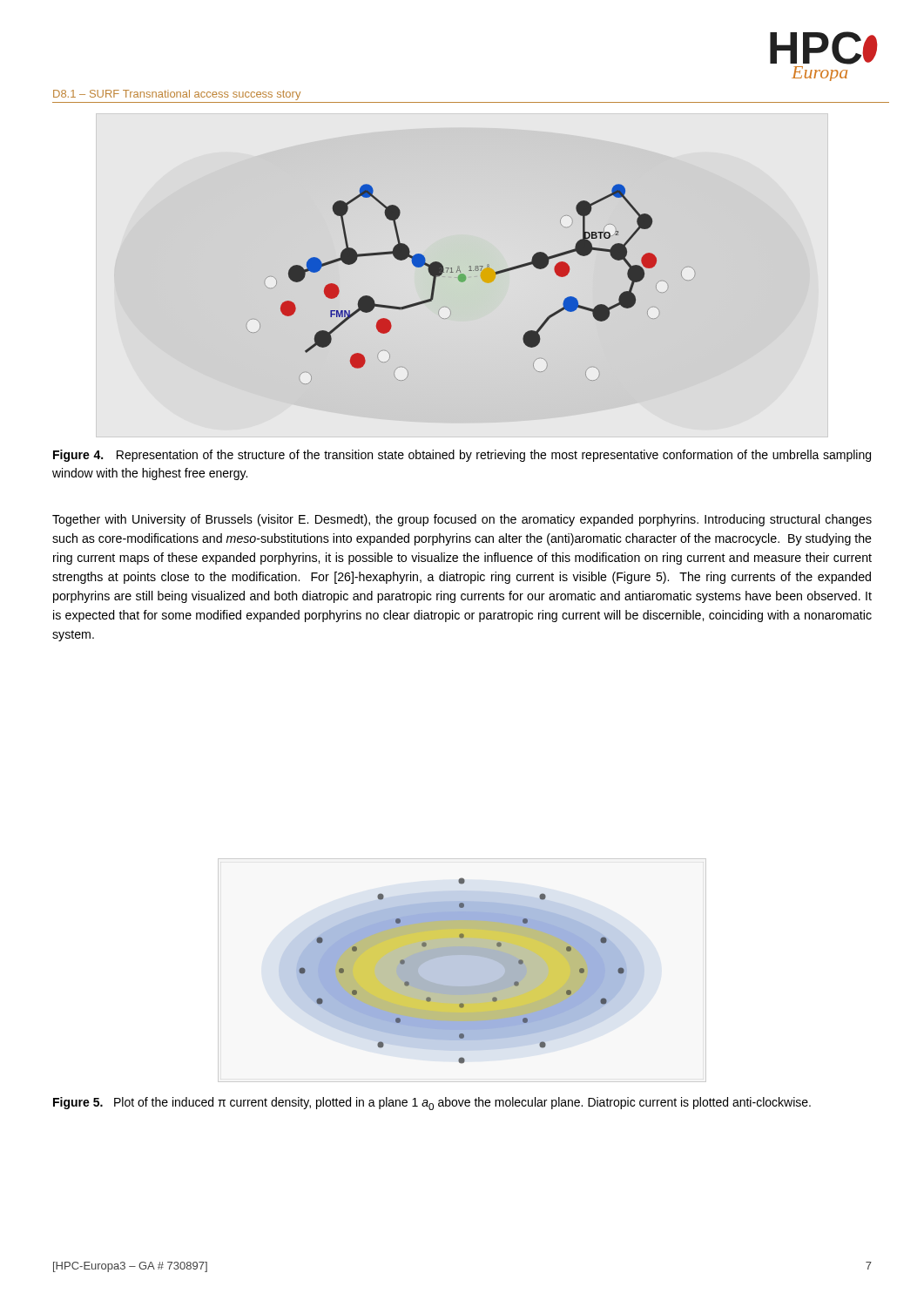Locate the text block containing "Together with University of Brussels"
This screenshot has width=924, height=1307.
click(462, 577)
